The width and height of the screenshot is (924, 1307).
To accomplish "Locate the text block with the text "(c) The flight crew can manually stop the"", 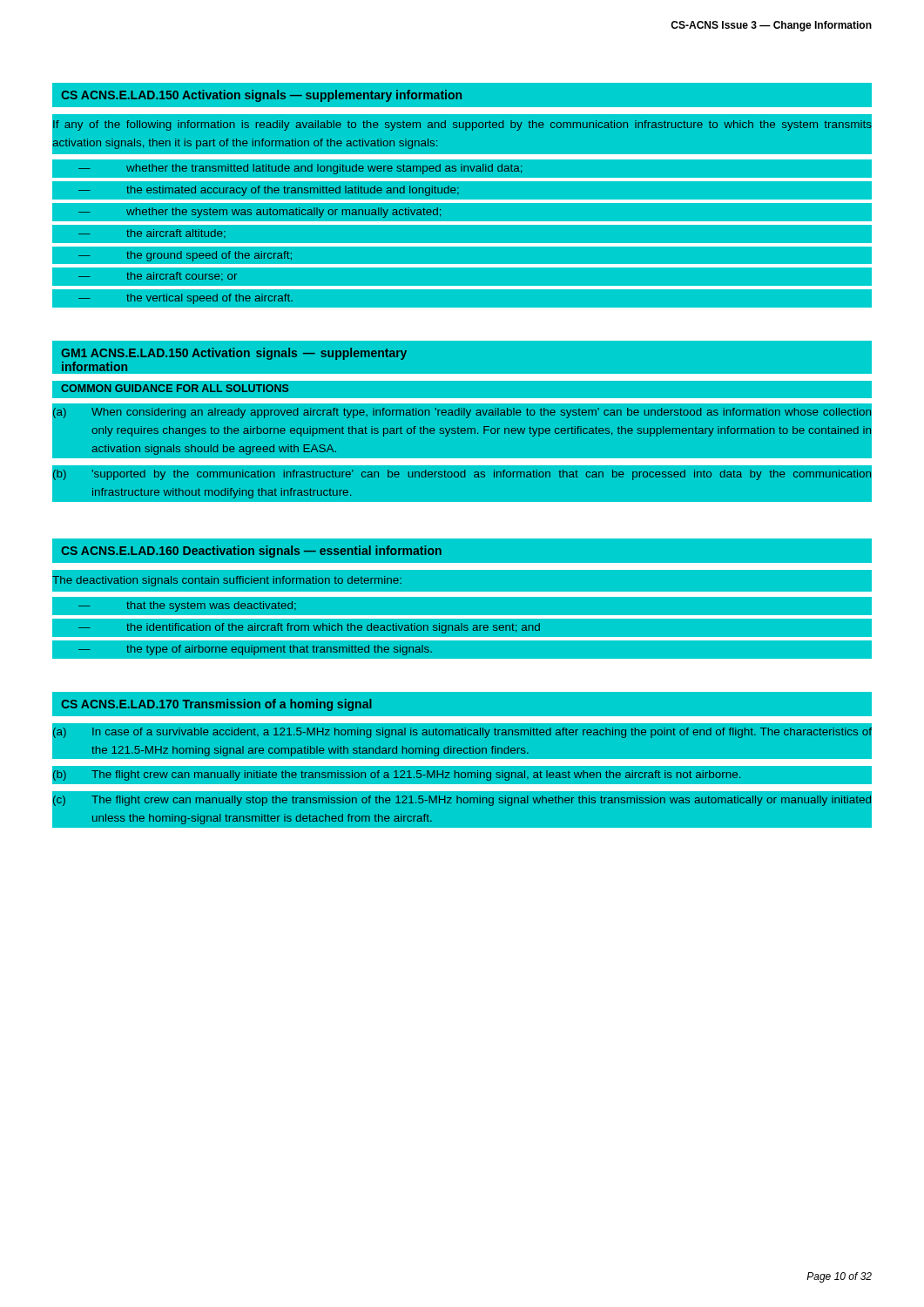I will 462,810.
